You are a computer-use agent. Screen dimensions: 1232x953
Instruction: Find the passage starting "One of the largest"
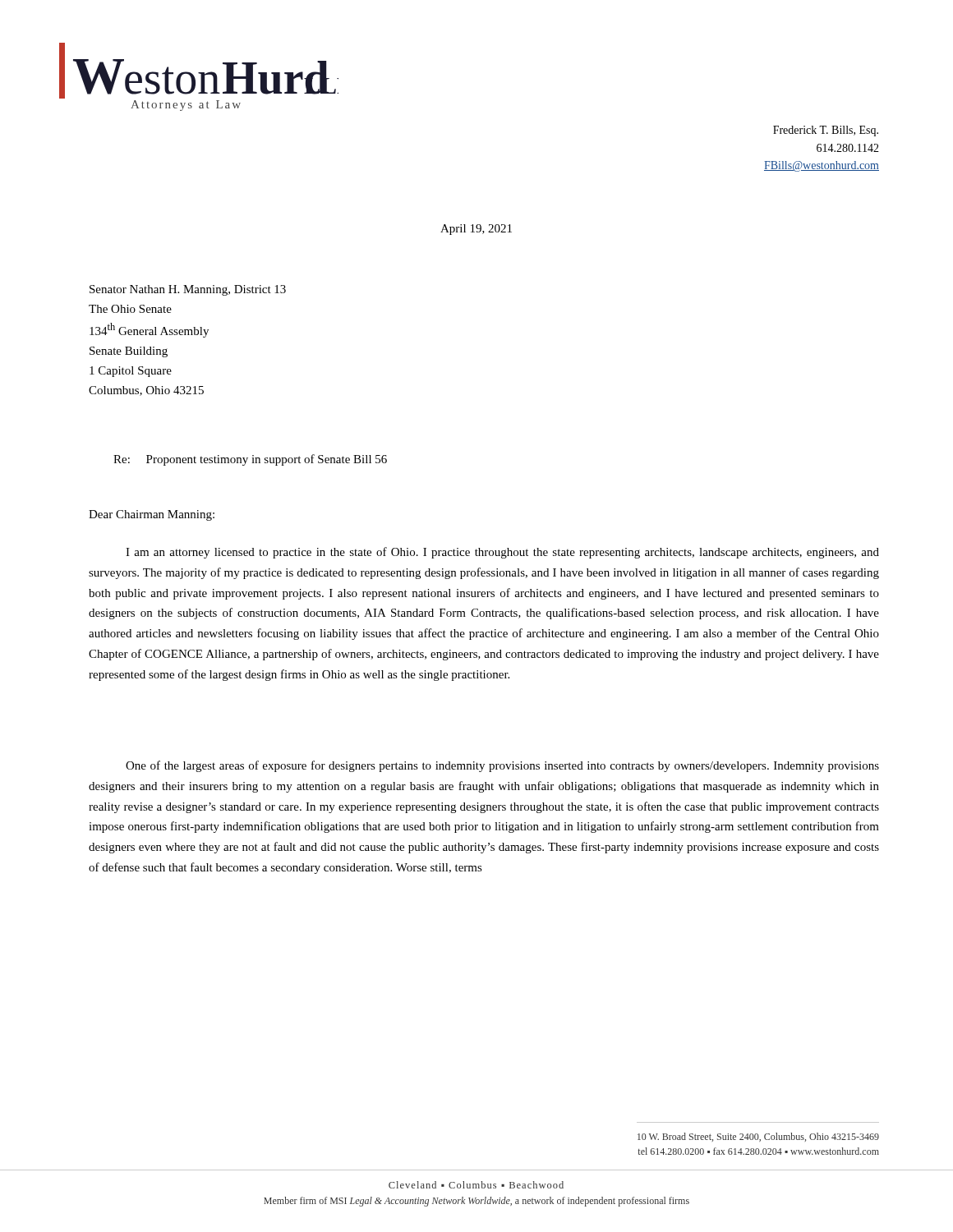tap(484, 817)
